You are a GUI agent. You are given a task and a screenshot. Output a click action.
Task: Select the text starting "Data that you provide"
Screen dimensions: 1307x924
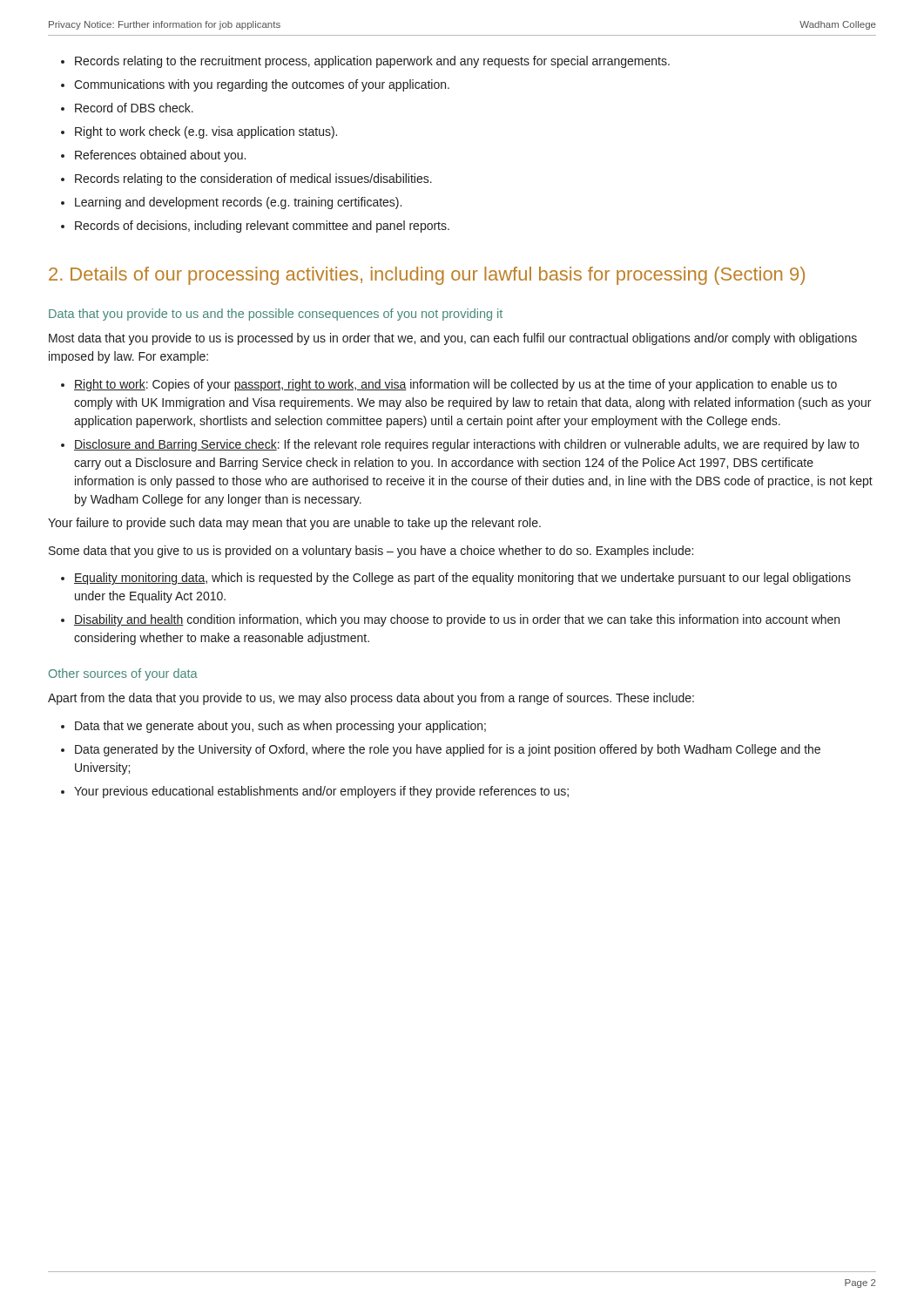275,313
